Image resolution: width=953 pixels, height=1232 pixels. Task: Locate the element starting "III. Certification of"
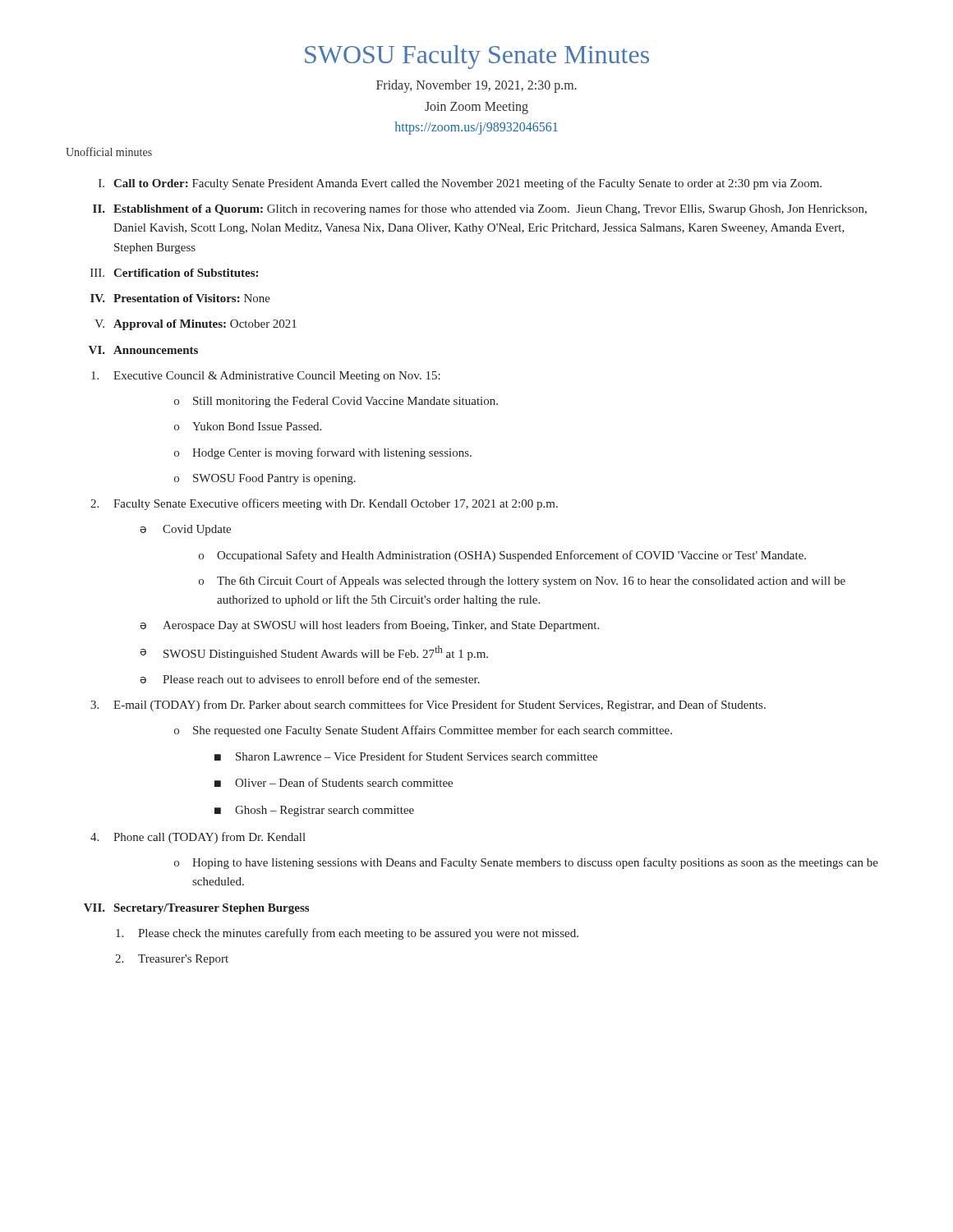click(x=174, y=273)
